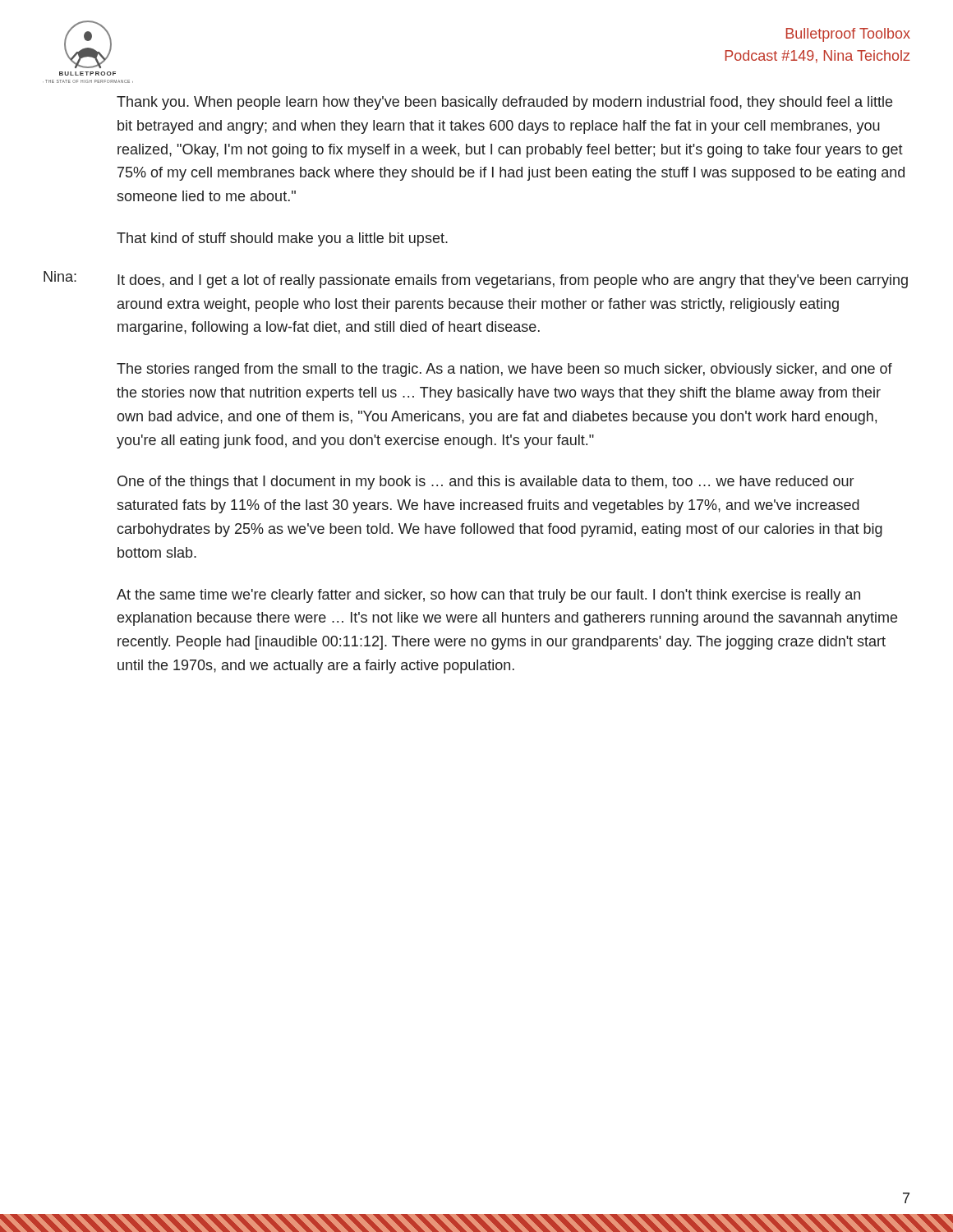953x1232 pixels.
Task: Where is the passage that starts "The stories ranged"?
Action: (504, 404)
